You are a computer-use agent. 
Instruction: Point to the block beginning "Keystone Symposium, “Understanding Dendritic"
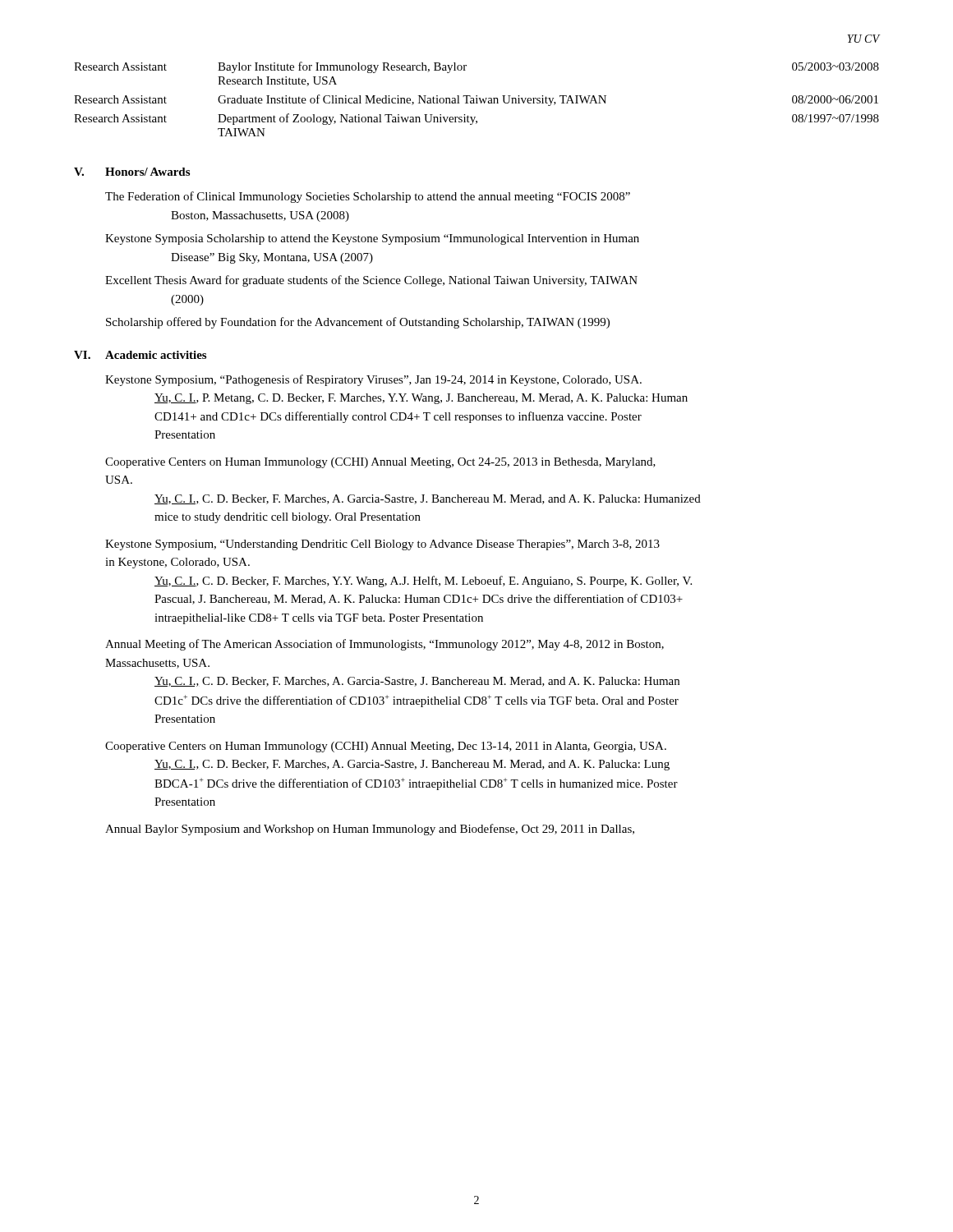[x=492, y=581]
